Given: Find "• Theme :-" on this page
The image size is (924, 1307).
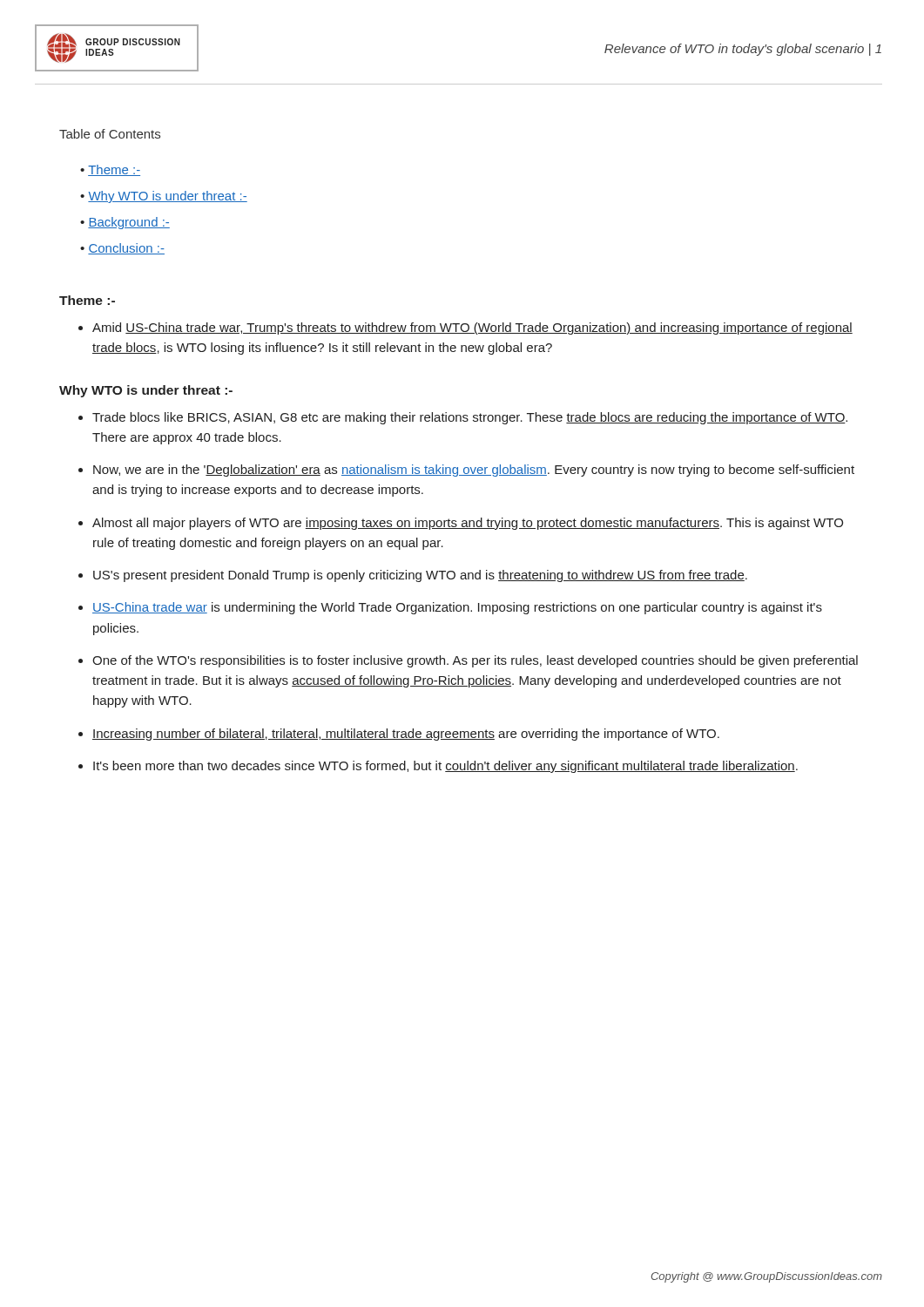Looking at the screenshot, I should point(110,169).
